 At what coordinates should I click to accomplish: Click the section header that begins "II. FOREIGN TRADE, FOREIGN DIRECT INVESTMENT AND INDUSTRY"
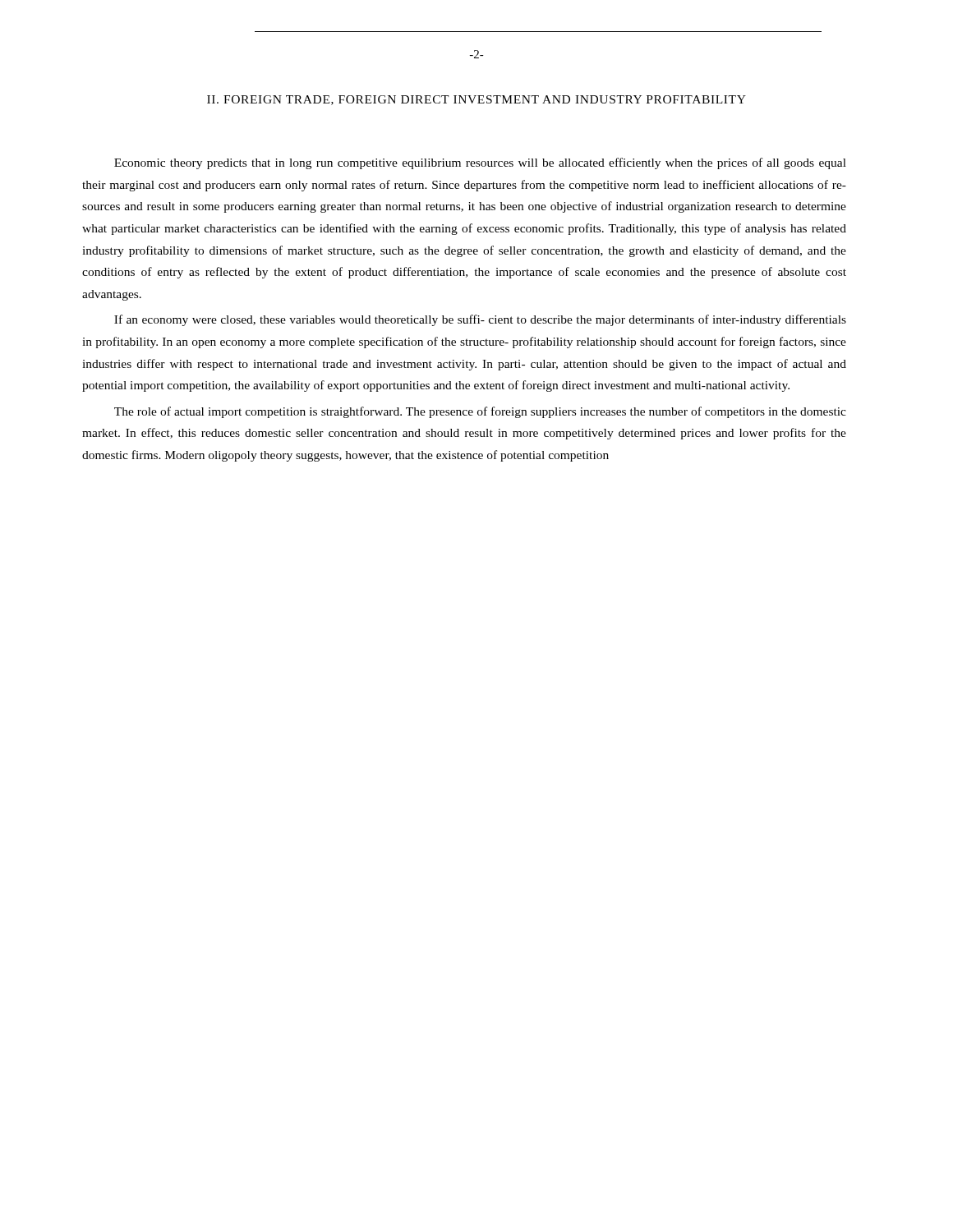tap(476, 99)
